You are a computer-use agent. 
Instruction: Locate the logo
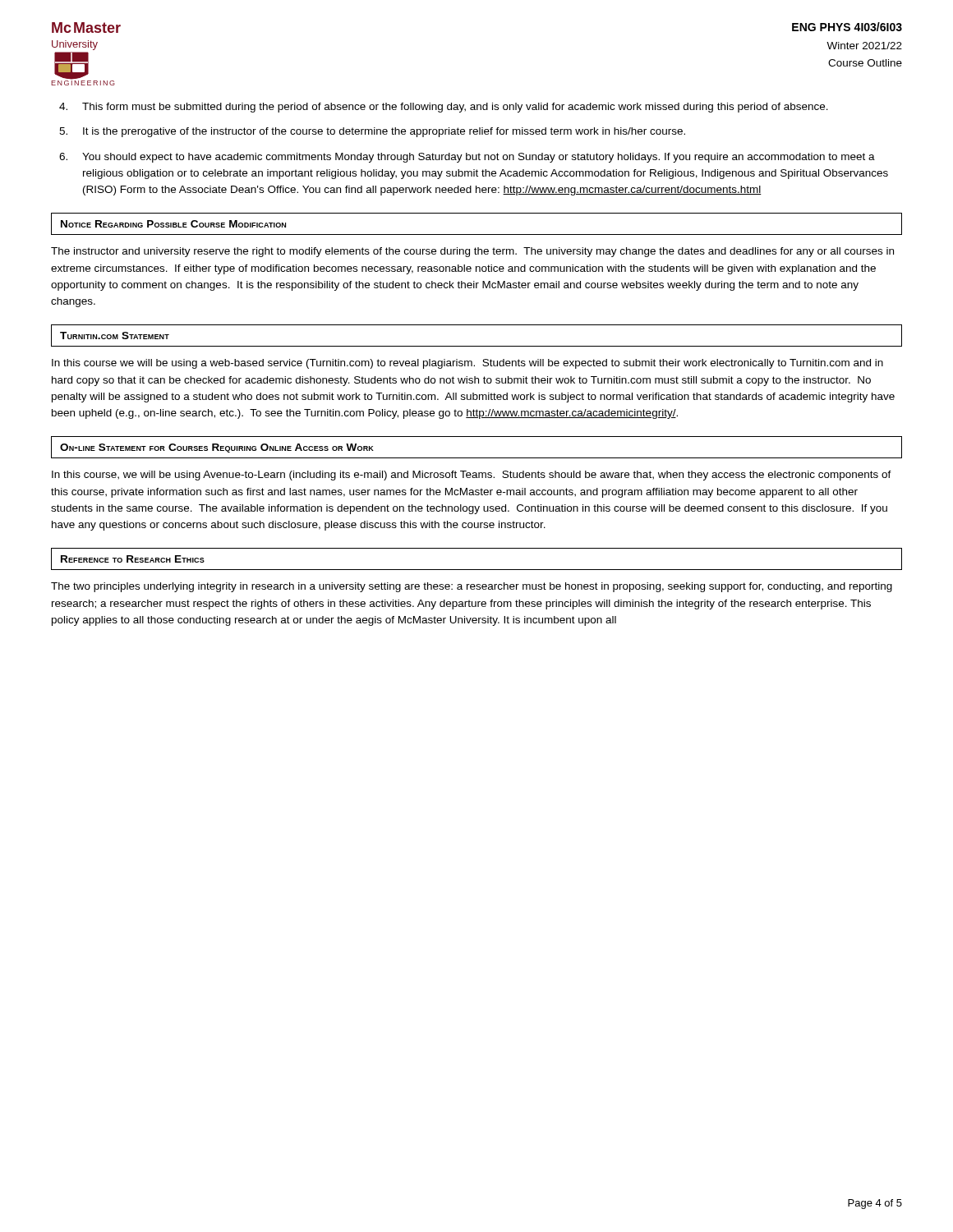click(x=104, y=53)
